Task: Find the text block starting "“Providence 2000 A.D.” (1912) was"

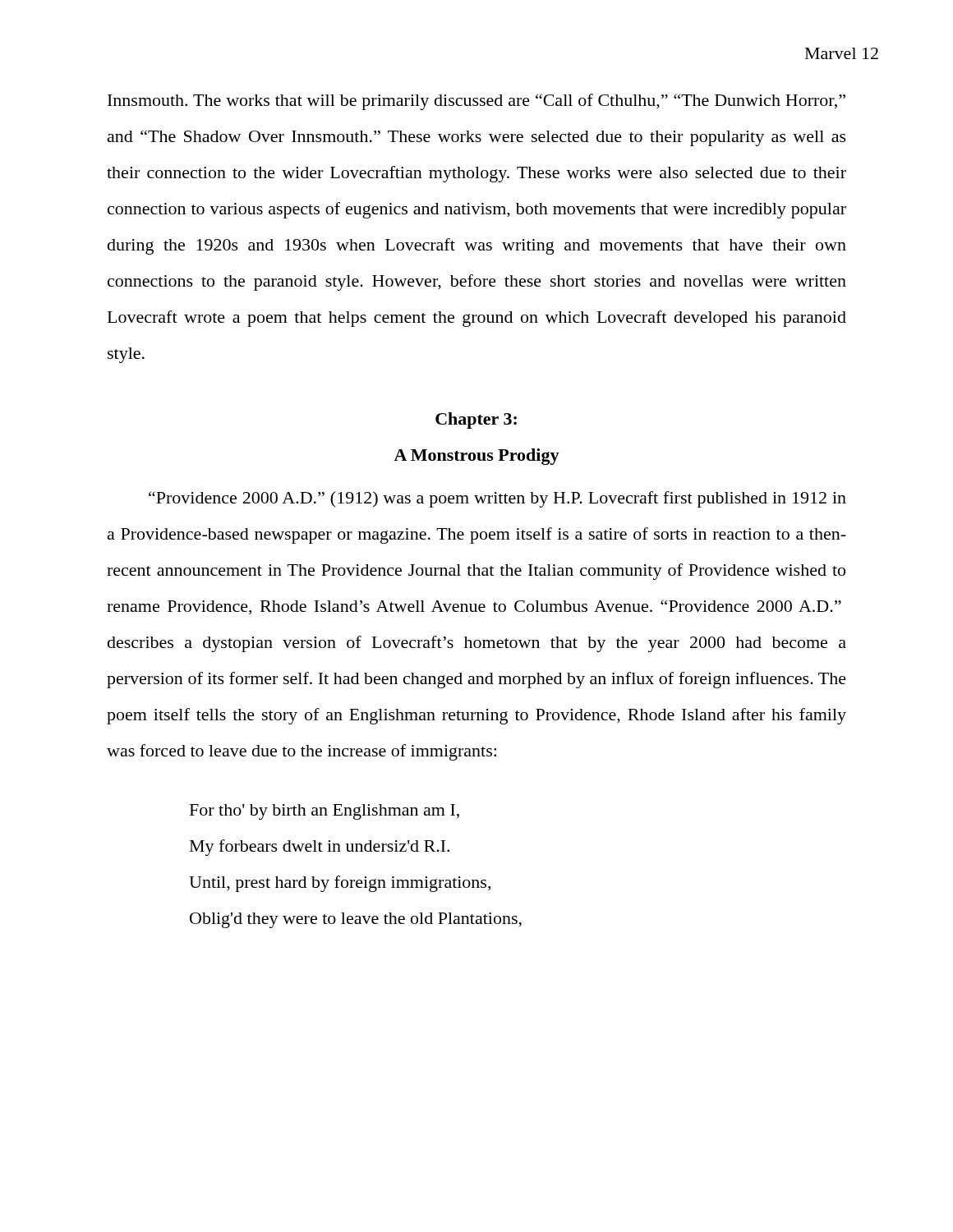Action: coord(497,499)
